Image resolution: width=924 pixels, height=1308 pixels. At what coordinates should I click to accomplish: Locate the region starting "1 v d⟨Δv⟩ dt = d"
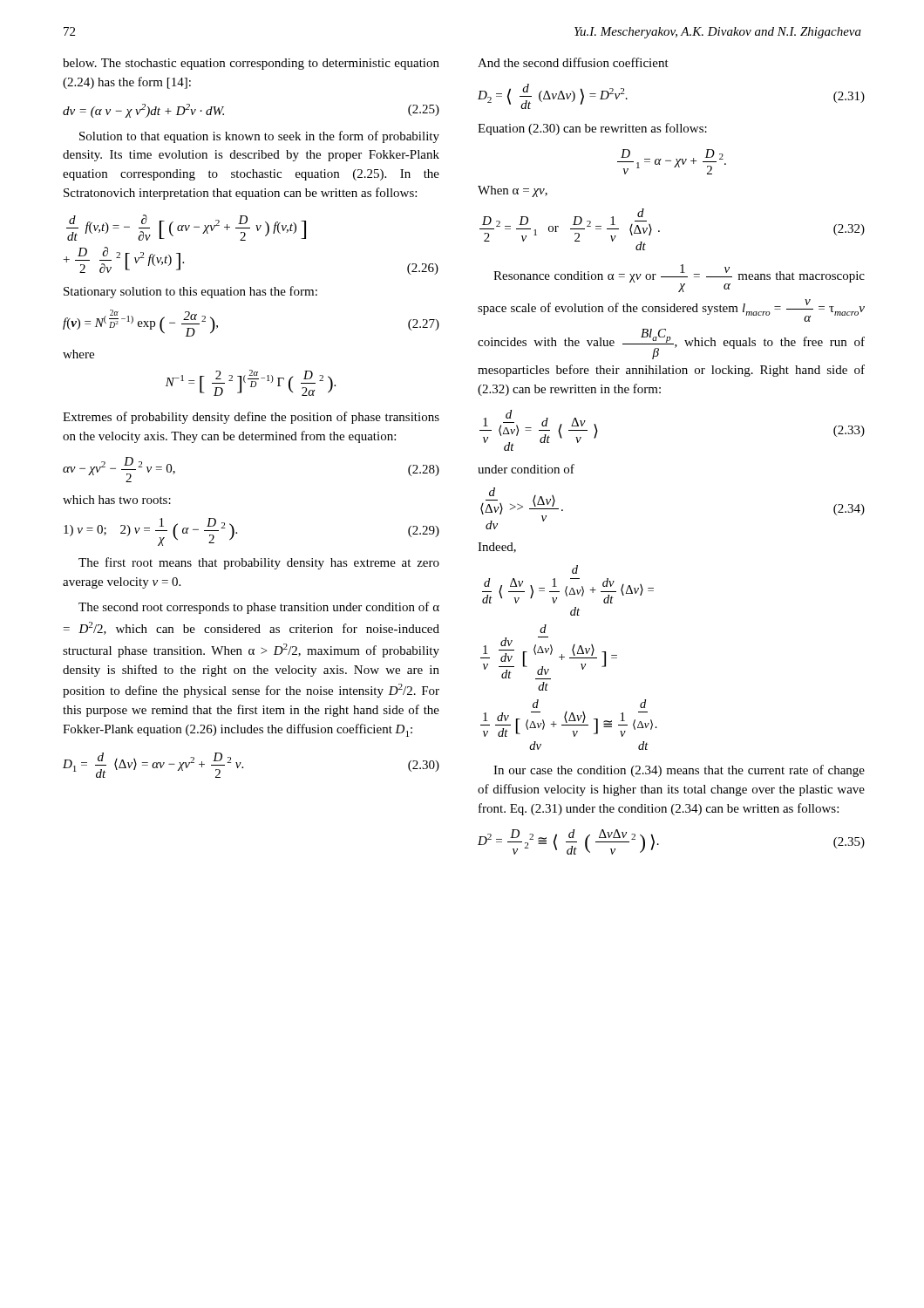[544, 430]
